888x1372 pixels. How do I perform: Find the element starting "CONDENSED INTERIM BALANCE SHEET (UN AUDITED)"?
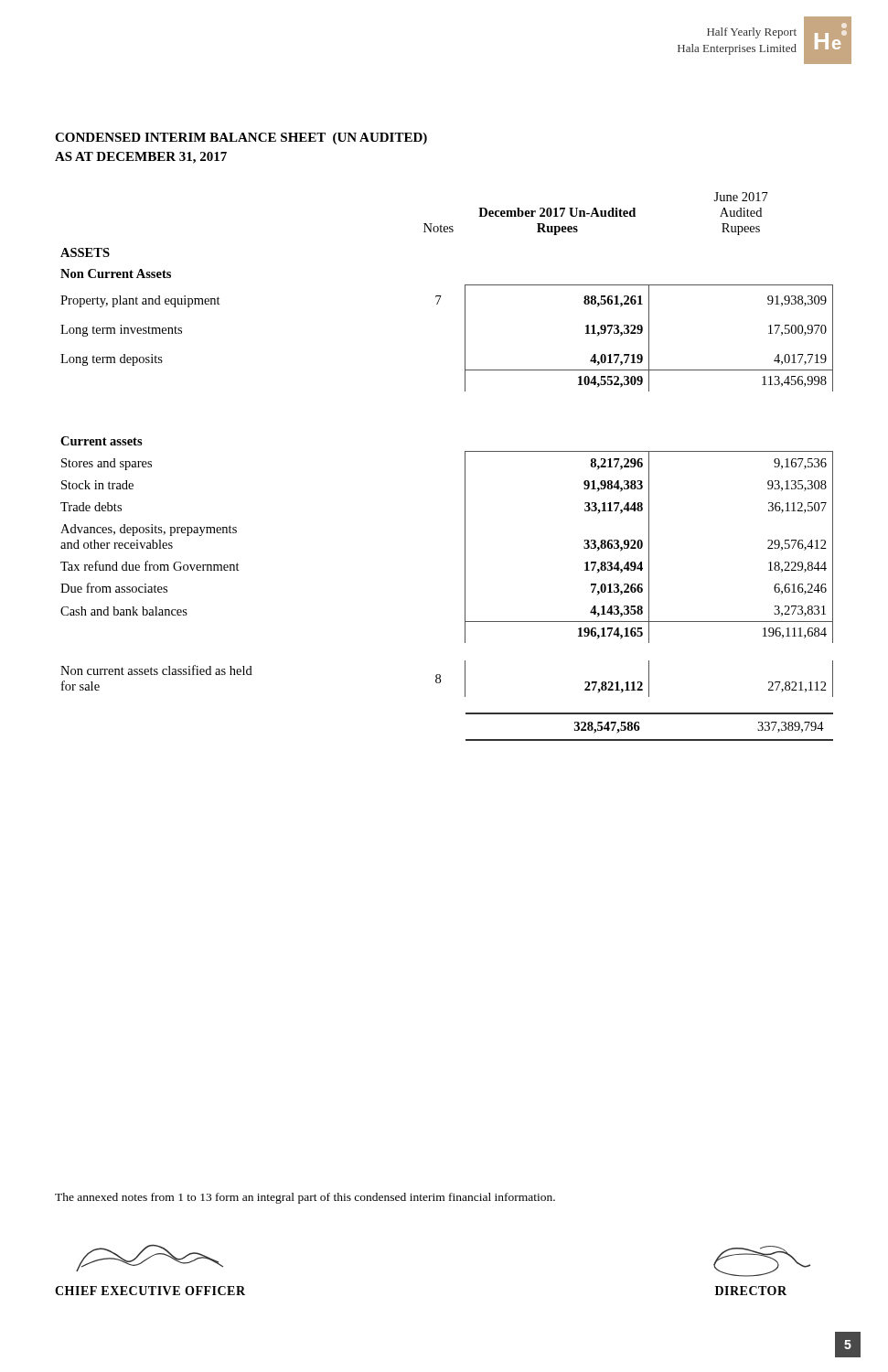coord(241,147)
